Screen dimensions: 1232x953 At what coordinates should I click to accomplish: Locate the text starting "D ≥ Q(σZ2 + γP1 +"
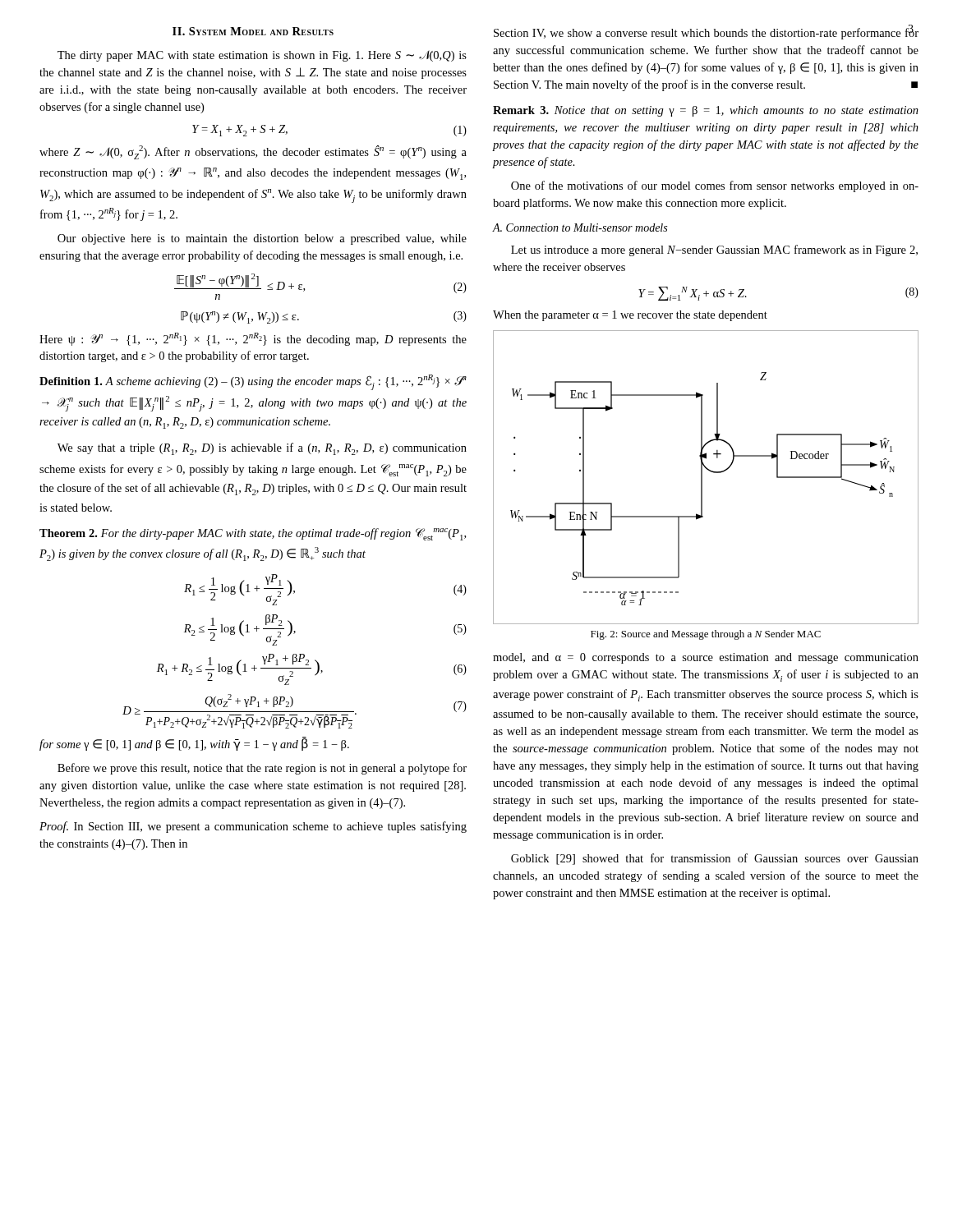coord(253,712)
